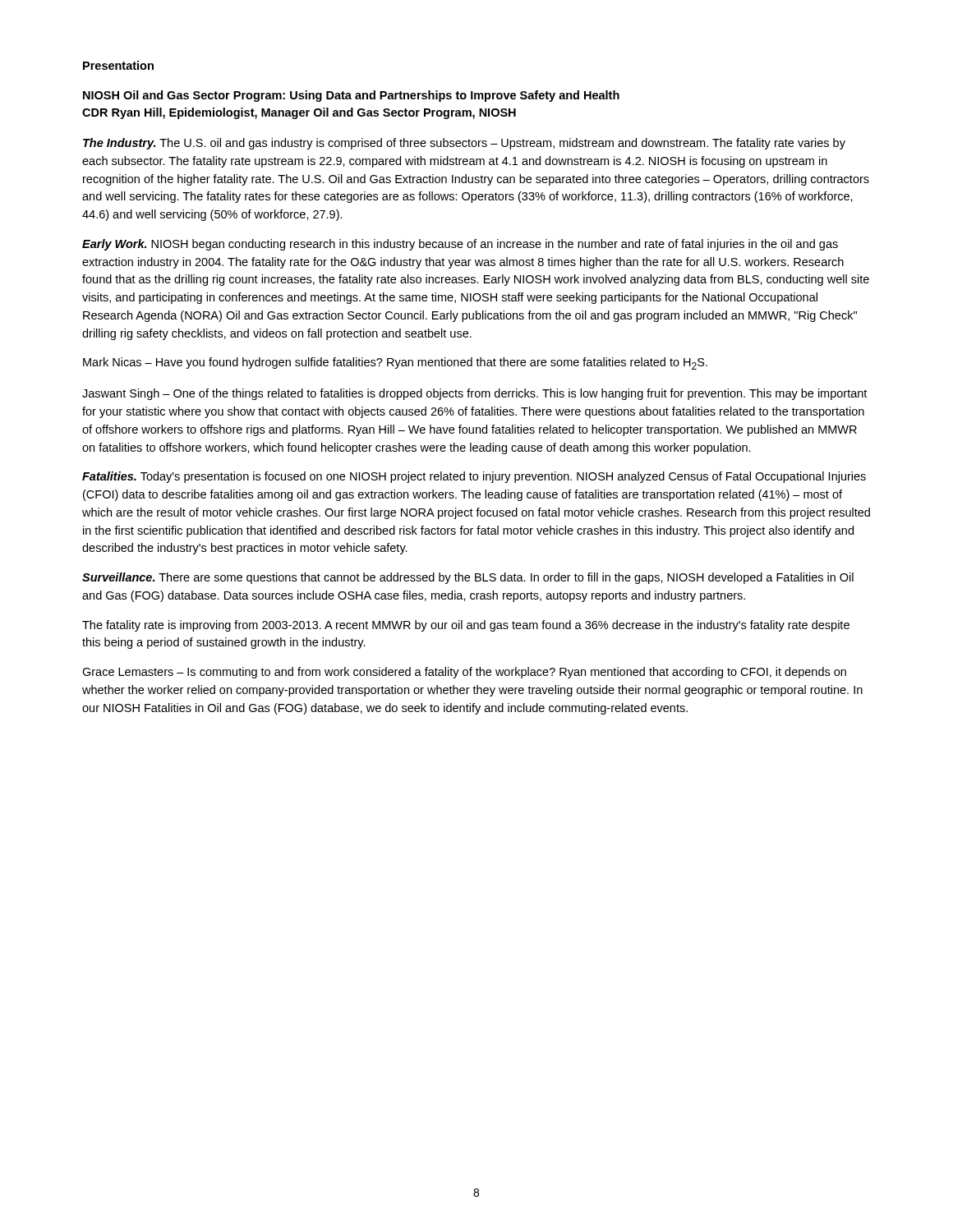Point to the block beginning "Early Work. NIOSH began conducting"
The width and height of the screenshot is (953, 1232).
[x=476, y=288]
